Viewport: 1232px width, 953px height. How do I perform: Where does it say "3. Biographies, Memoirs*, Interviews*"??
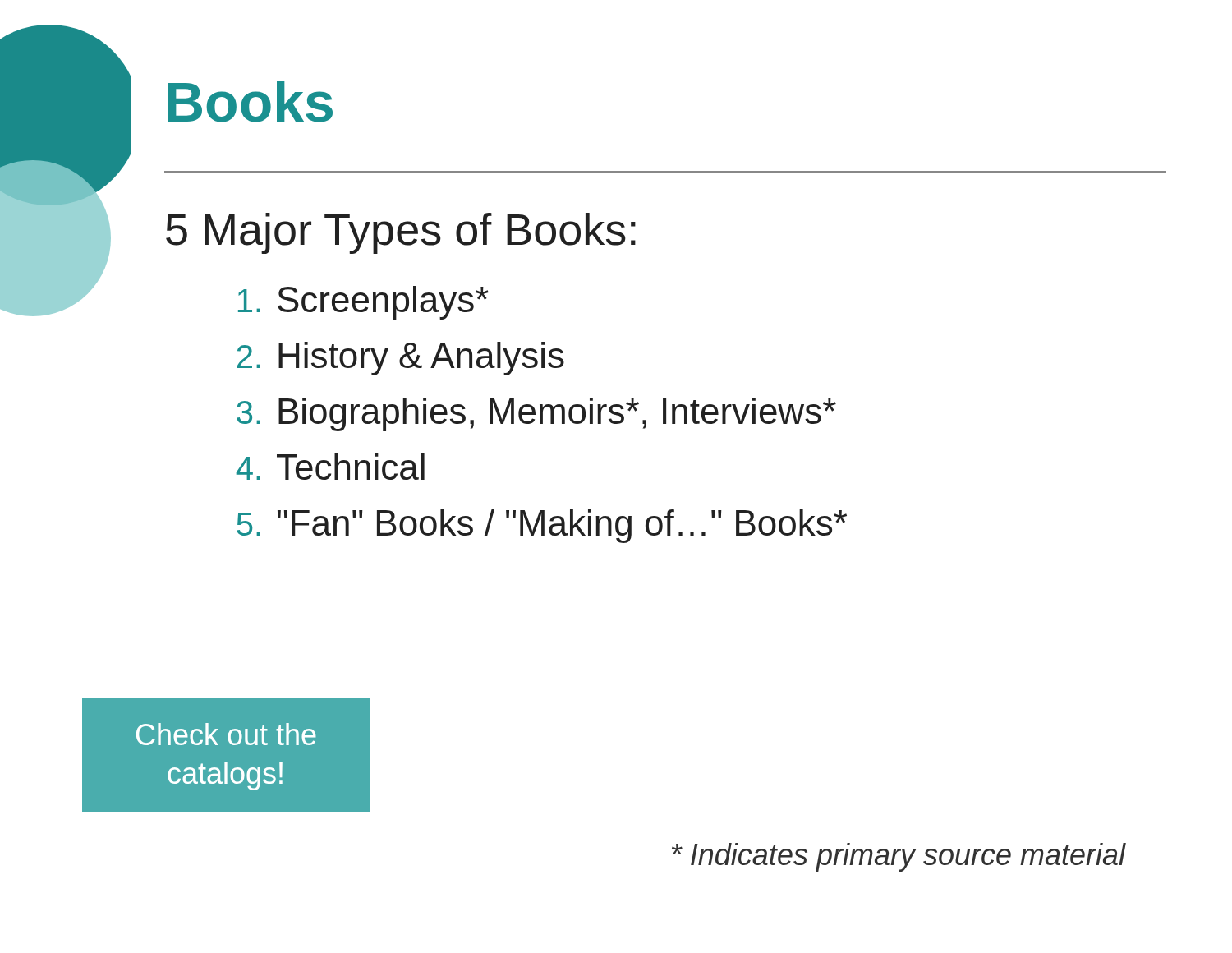525,412
